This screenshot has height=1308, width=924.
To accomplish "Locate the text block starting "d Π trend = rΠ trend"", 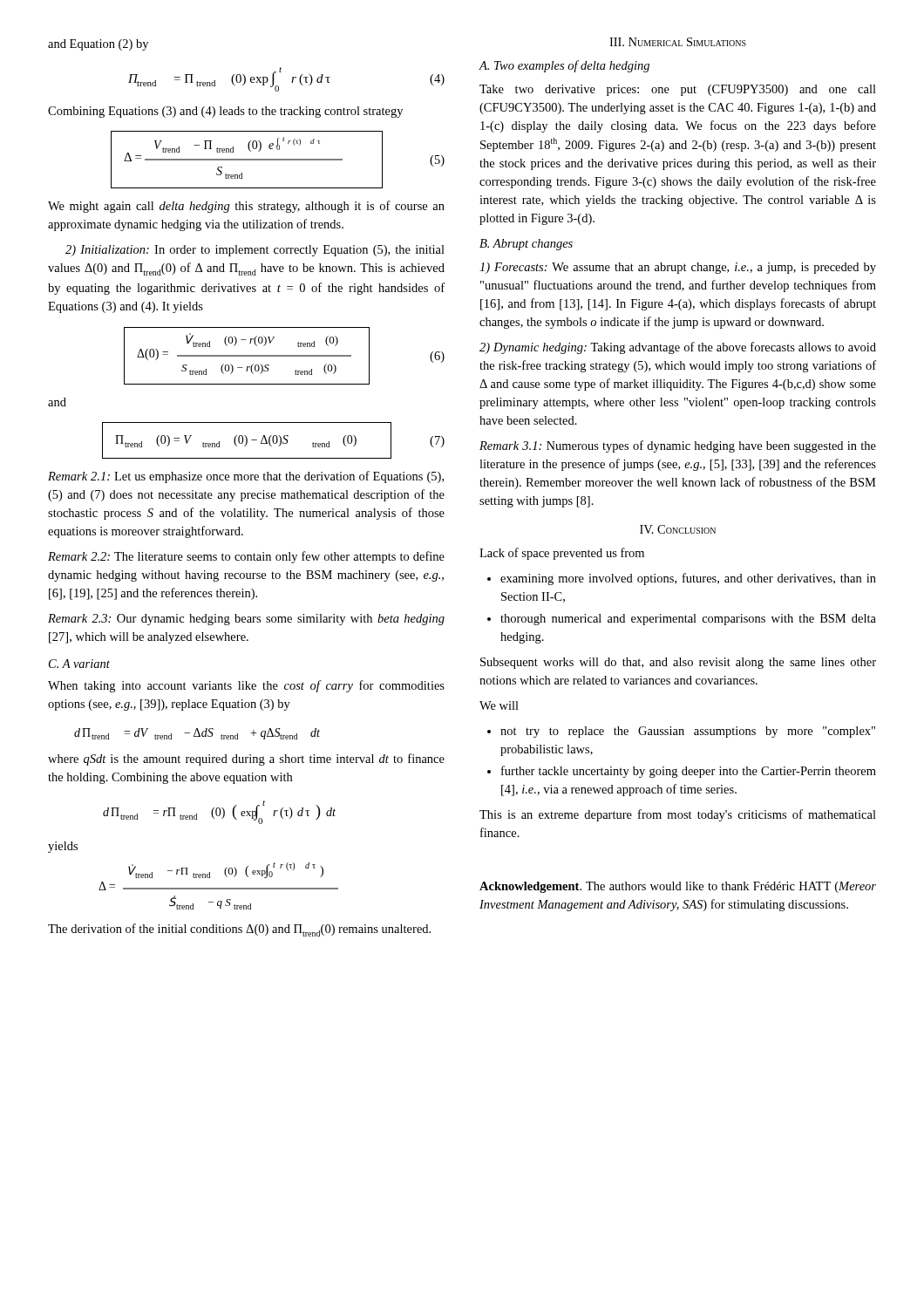I will 246,812.
